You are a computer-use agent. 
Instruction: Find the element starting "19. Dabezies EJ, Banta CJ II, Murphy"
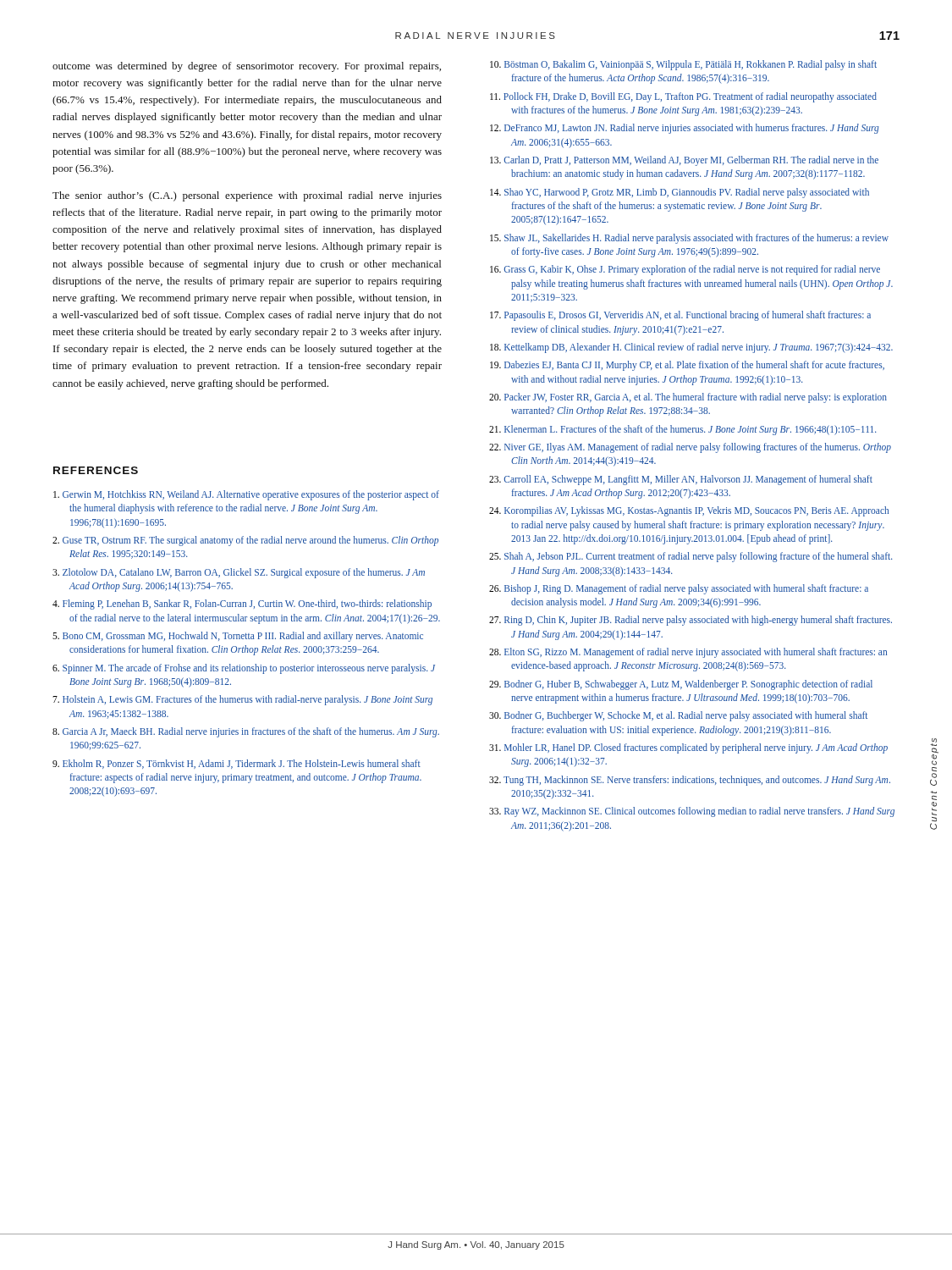(687, 372)
